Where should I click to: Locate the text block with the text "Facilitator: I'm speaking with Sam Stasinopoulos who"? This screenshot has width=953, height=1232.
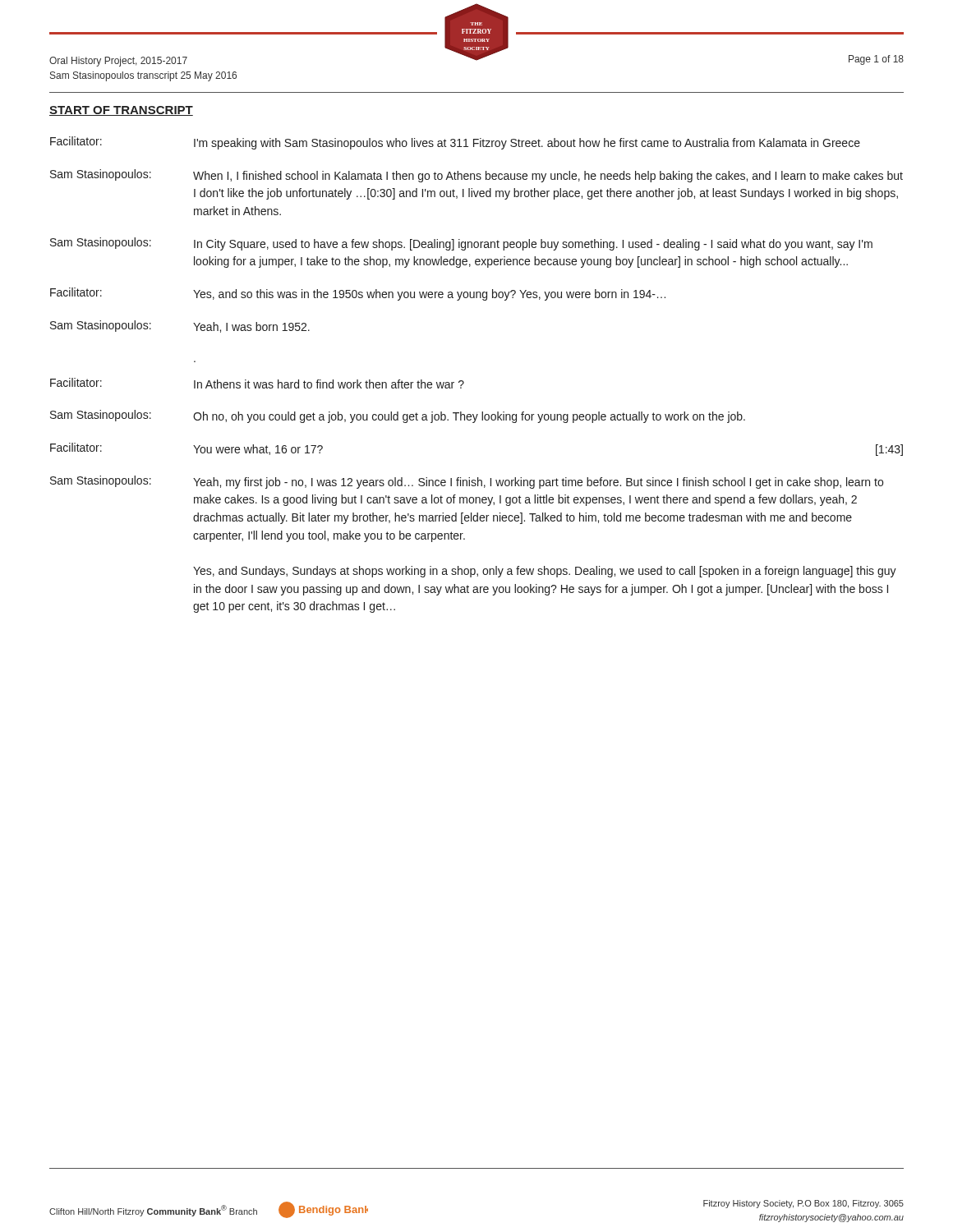pos(476,144)
